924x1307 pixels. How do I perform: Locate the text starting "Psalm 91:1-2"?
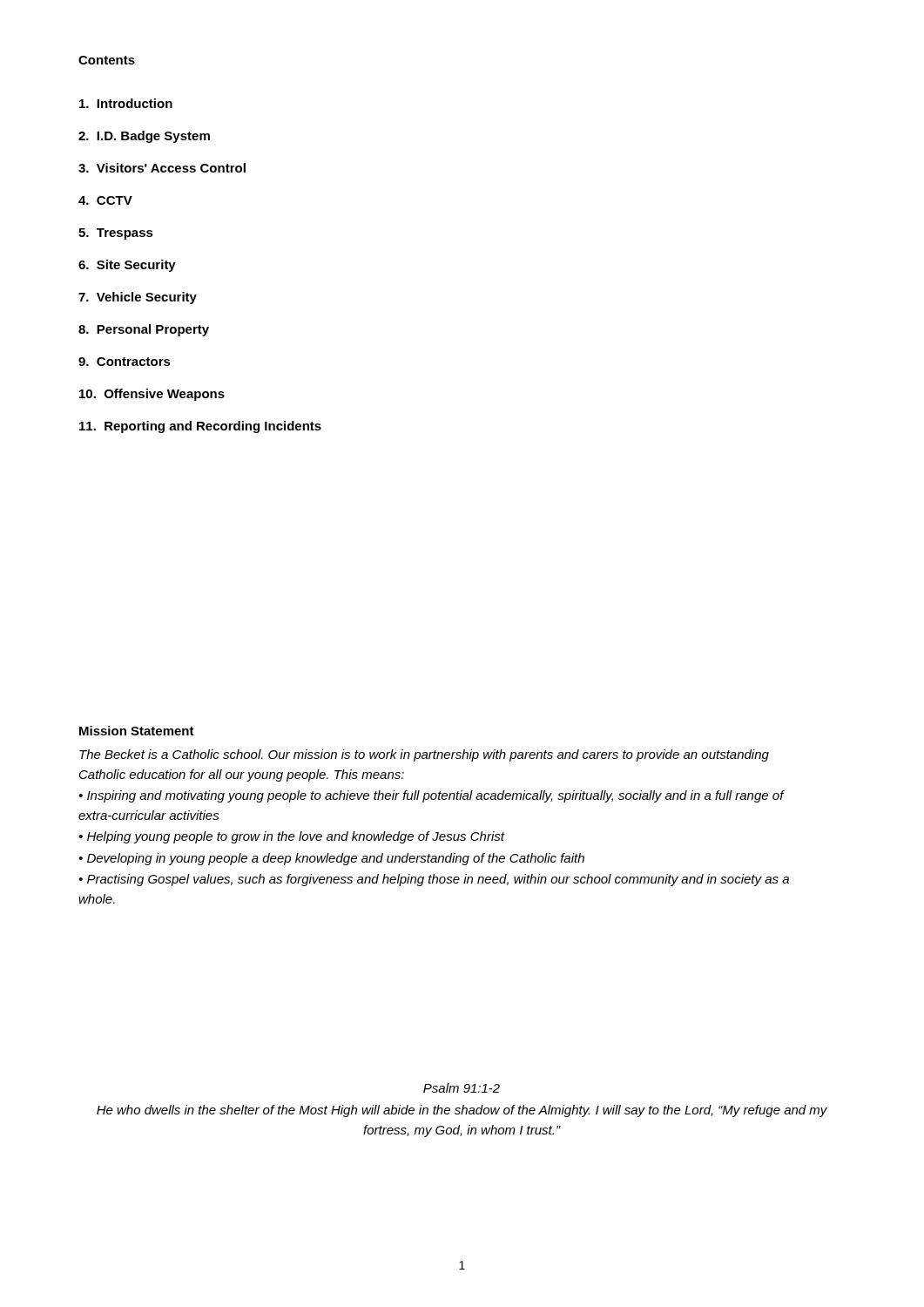pyautogui.click(x=462, y=1088)
